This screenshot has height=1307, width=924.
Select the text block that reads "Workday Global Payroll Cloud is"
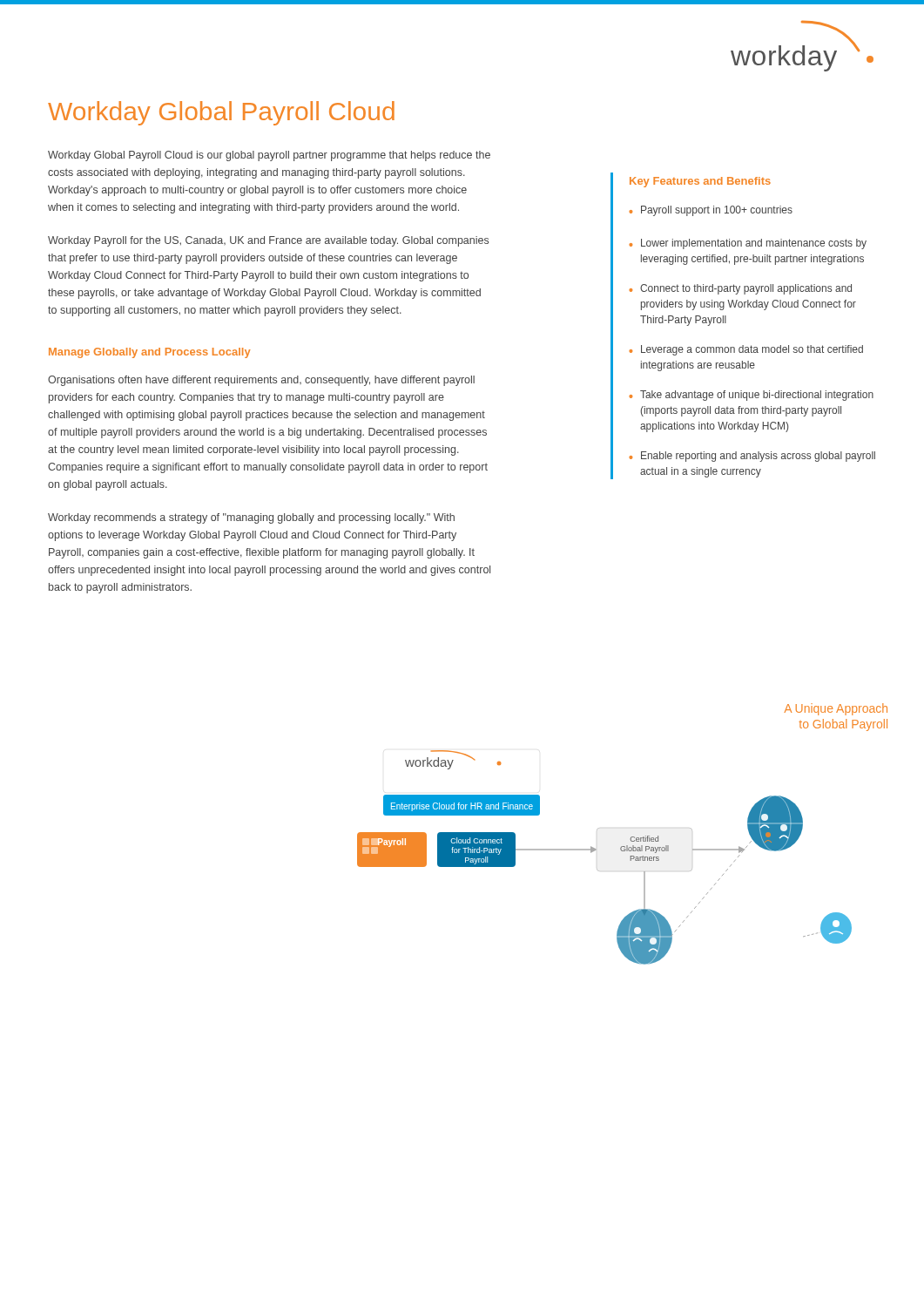(269, 181)
